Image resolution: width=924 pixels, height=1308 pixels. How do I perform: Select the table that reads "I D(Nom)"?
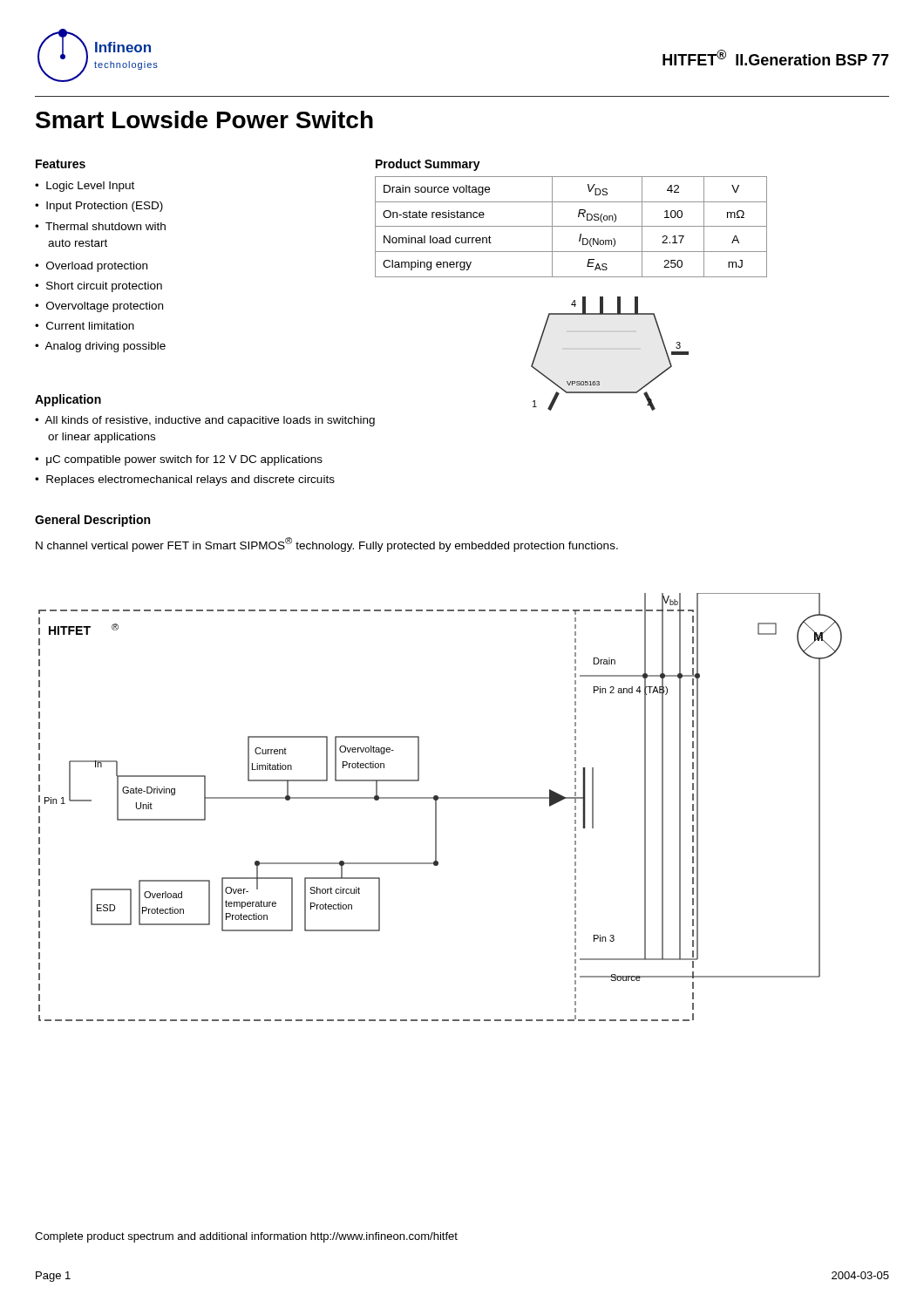571,227
